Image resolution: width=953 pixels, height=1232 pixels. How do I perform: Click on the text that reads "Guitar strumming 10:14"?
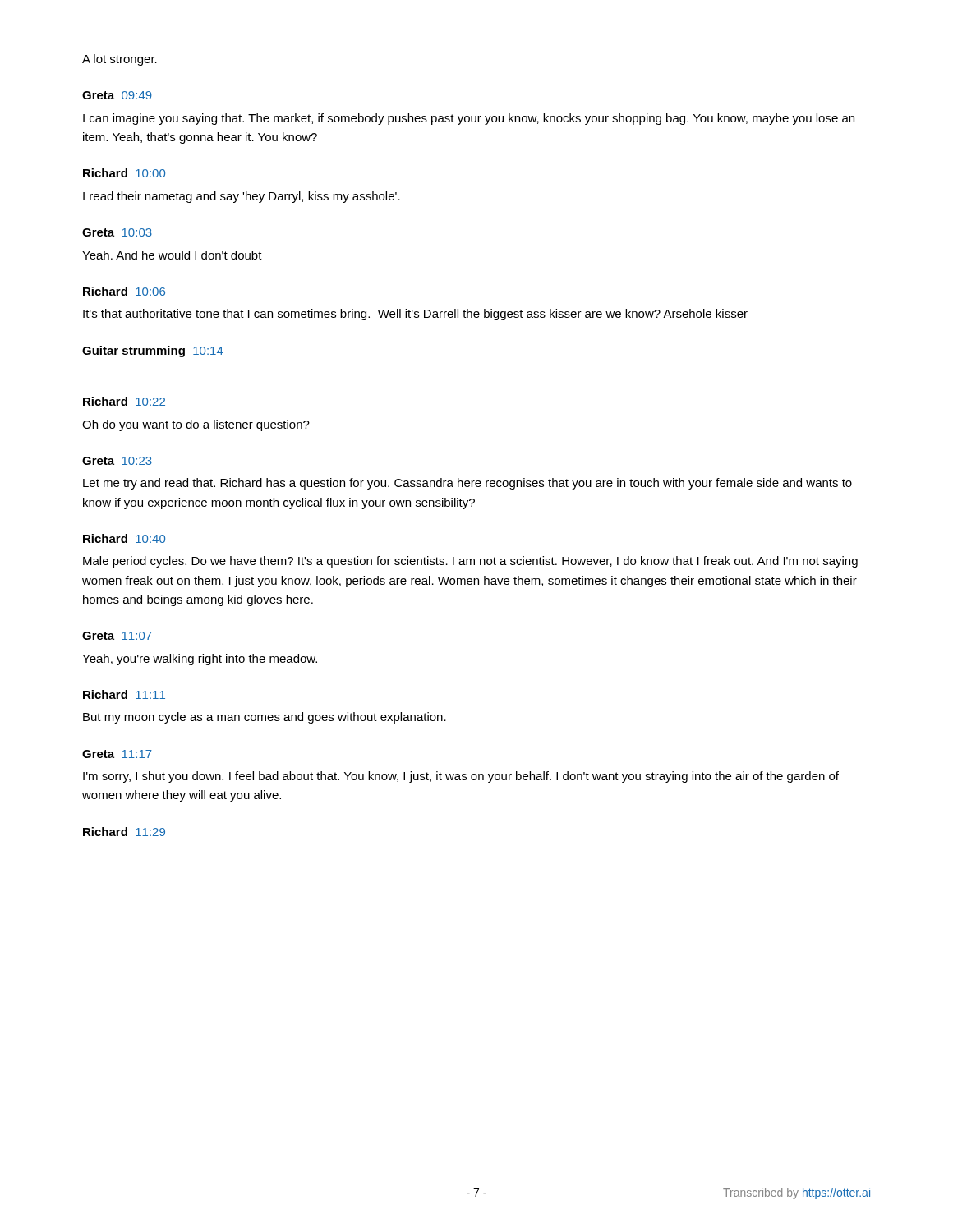(x=153, y=352)
